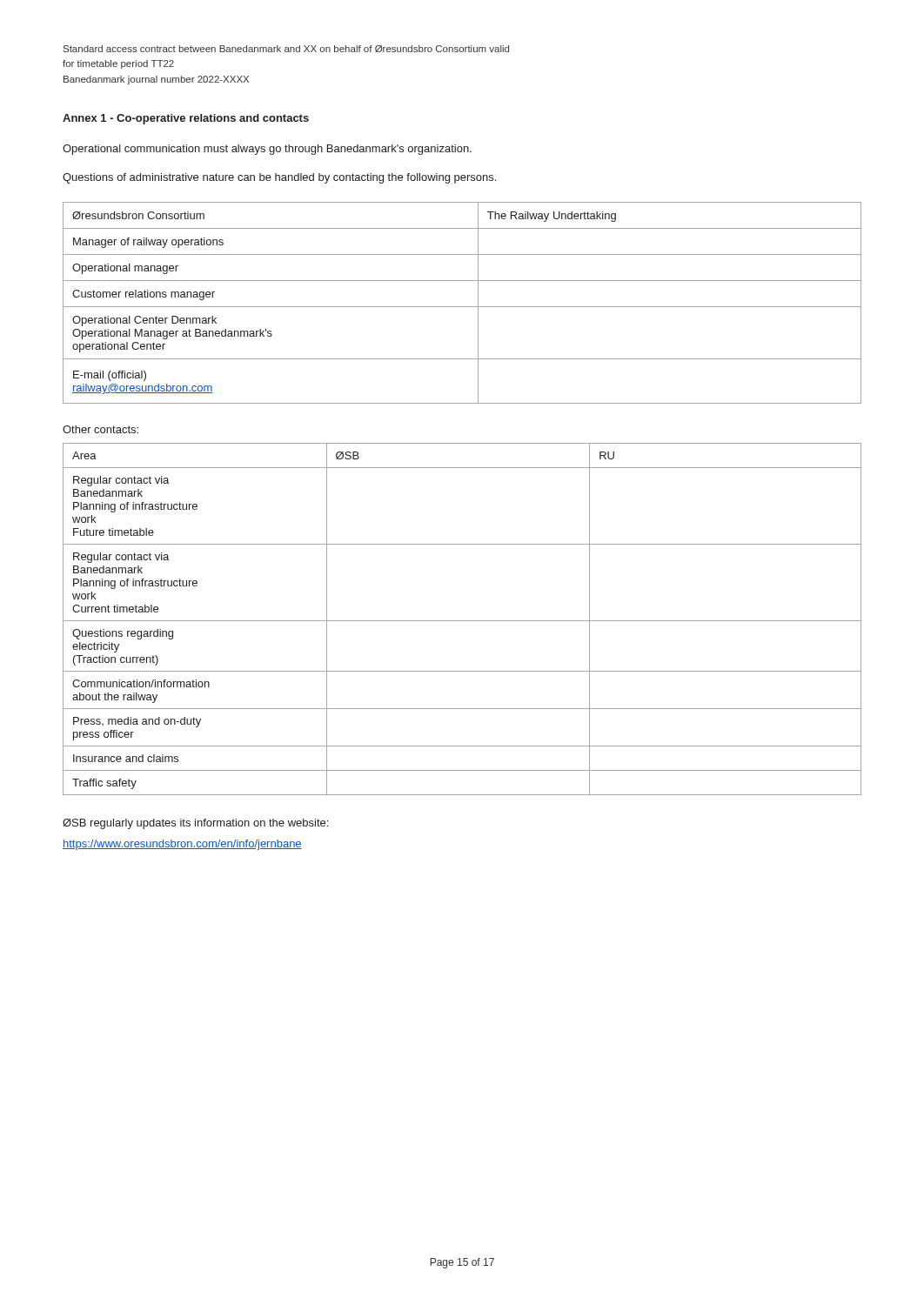Find the text containing "Other contacts:"
Image resolution: width=924 pixels, height=1305 pixels.
(x=100, y=429)
